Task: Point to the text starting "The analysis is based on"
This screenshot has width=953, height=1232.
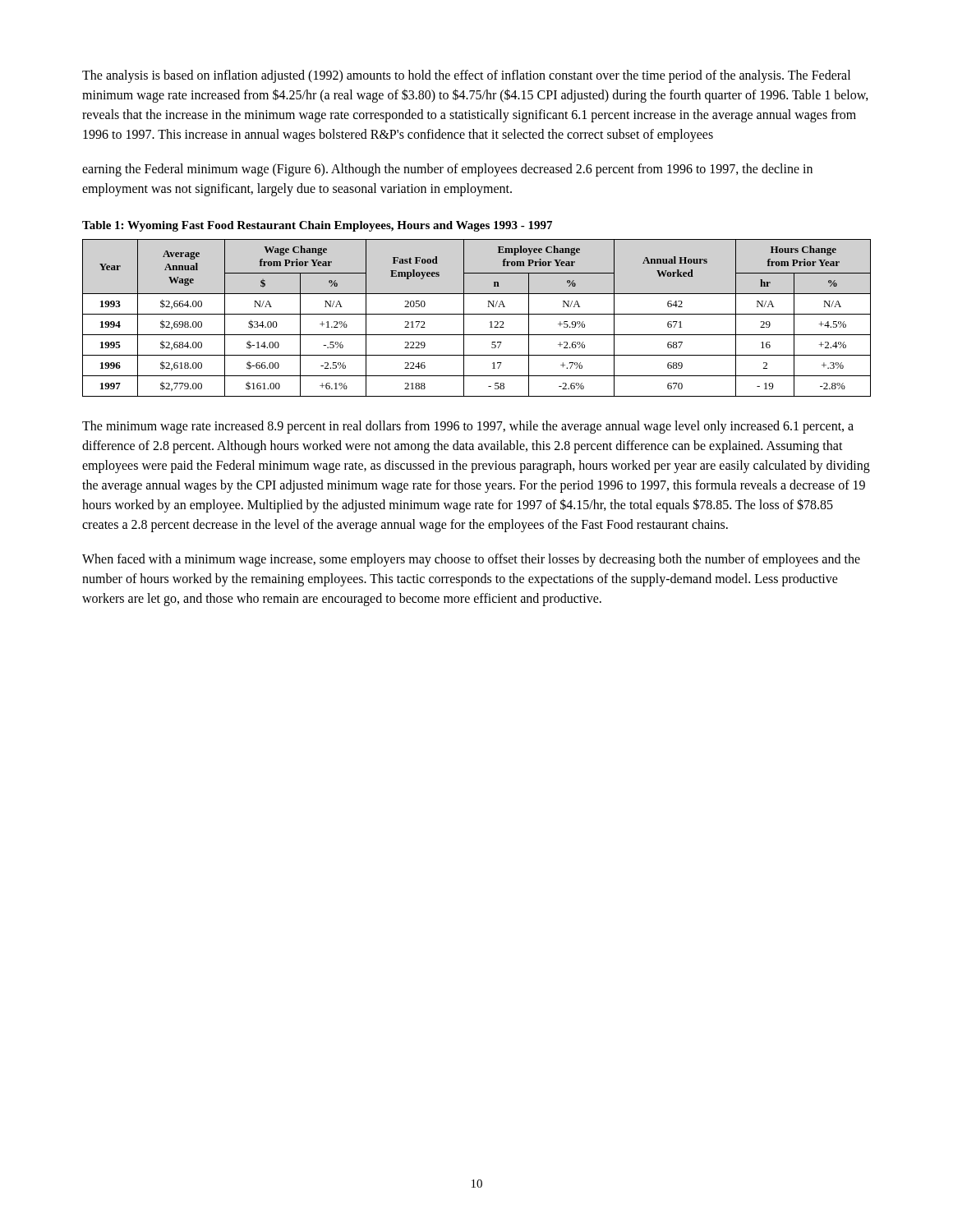Action: tap(475, 105)
